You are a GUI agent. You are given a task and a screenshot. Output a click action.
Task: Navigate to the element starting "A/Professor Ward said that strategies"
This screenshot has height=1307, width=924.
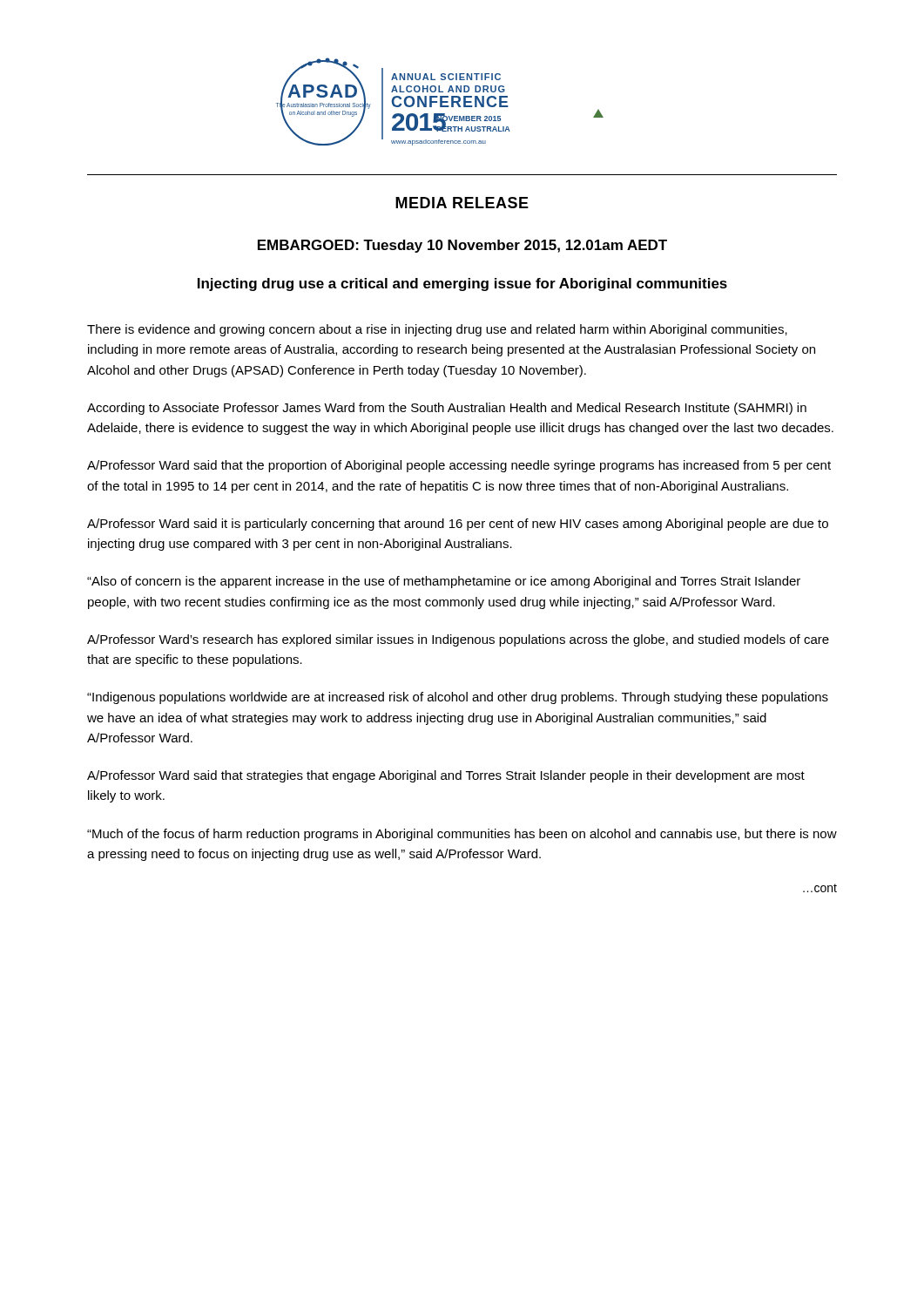pyautogui.click(x=446, y=785)
